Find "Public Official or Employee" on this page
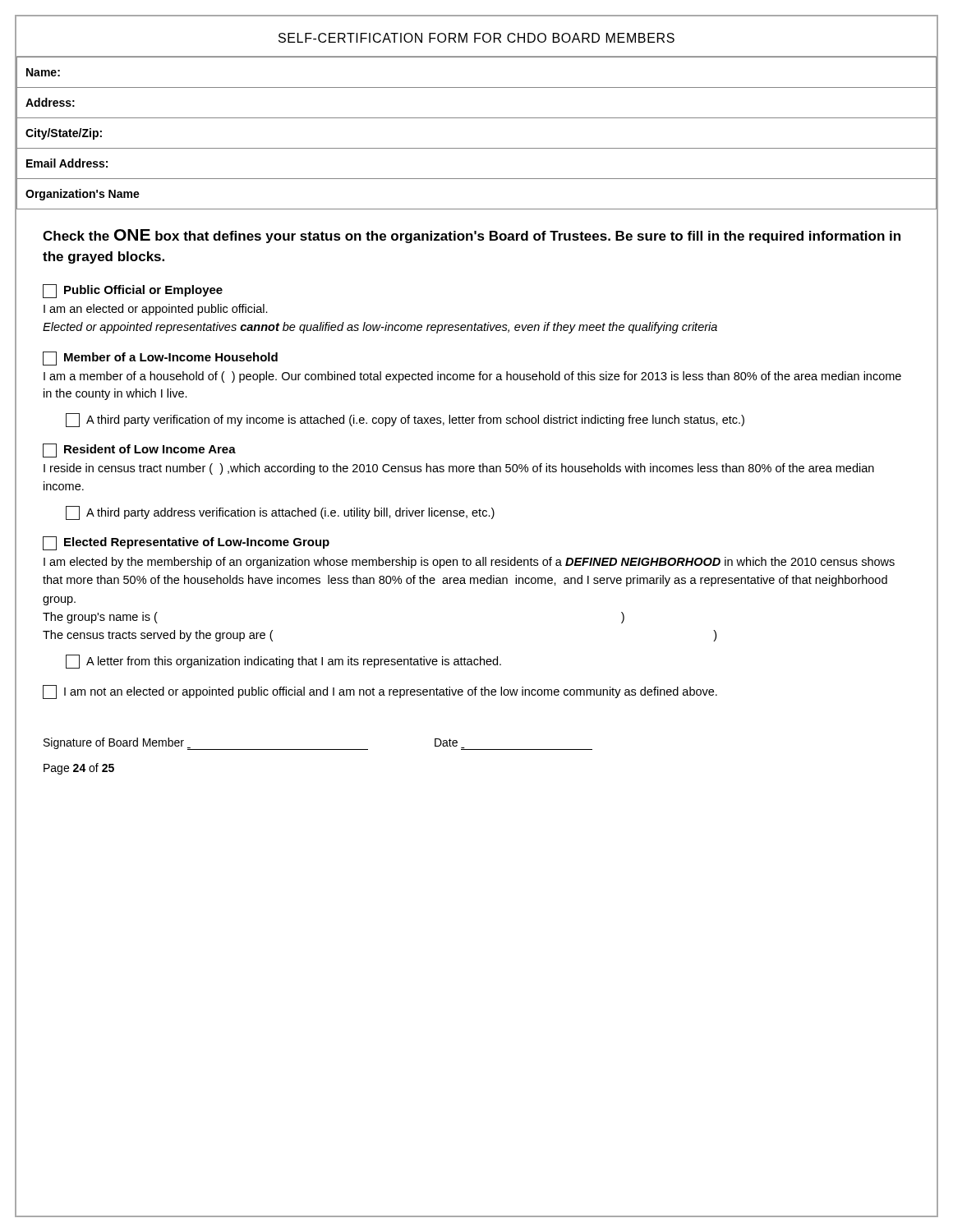Image resolution: width=953 pixels, height=1232 pixels. [x=133, y=290]
